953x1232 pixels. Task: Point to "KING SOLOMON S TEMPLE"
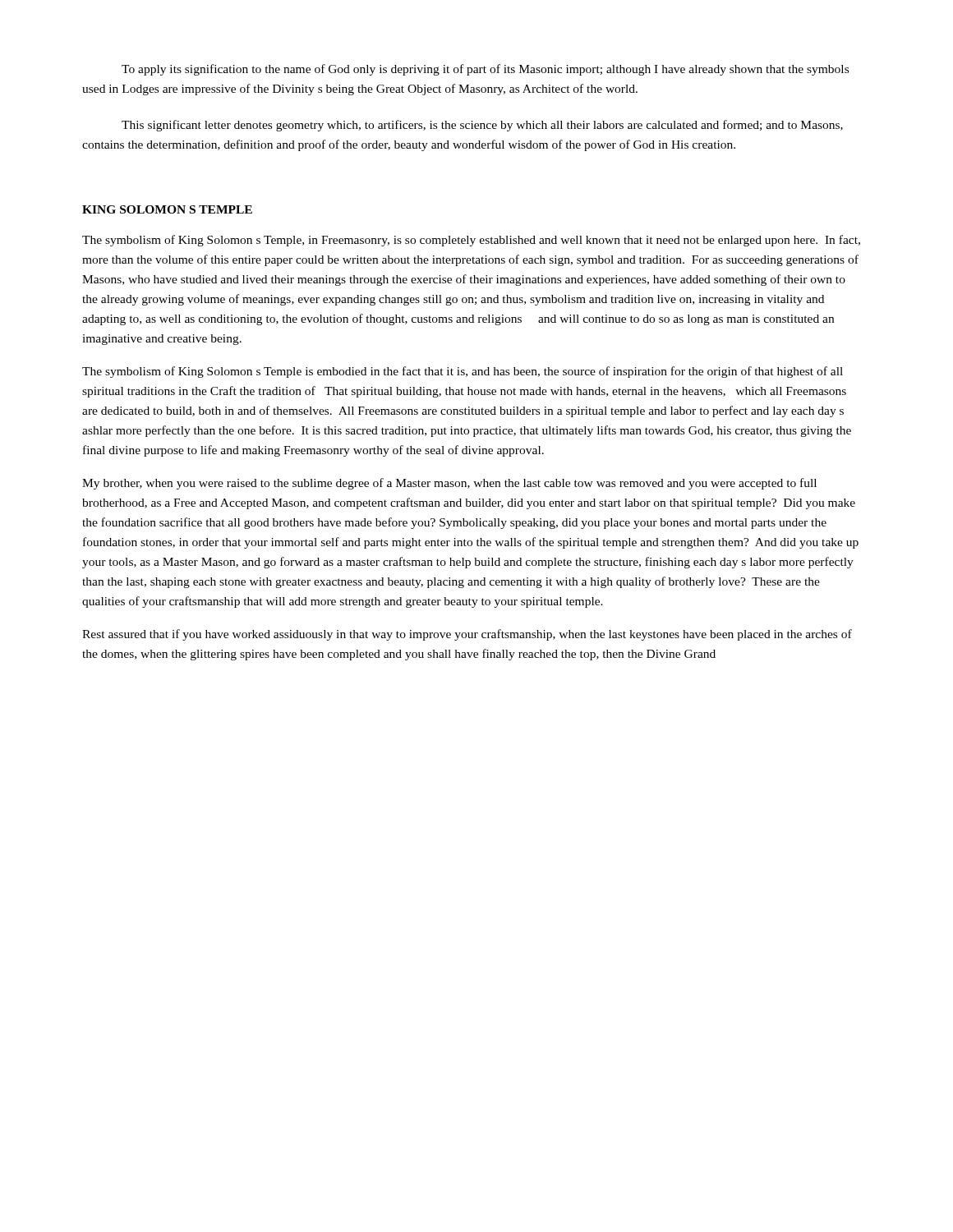(167, 209)
